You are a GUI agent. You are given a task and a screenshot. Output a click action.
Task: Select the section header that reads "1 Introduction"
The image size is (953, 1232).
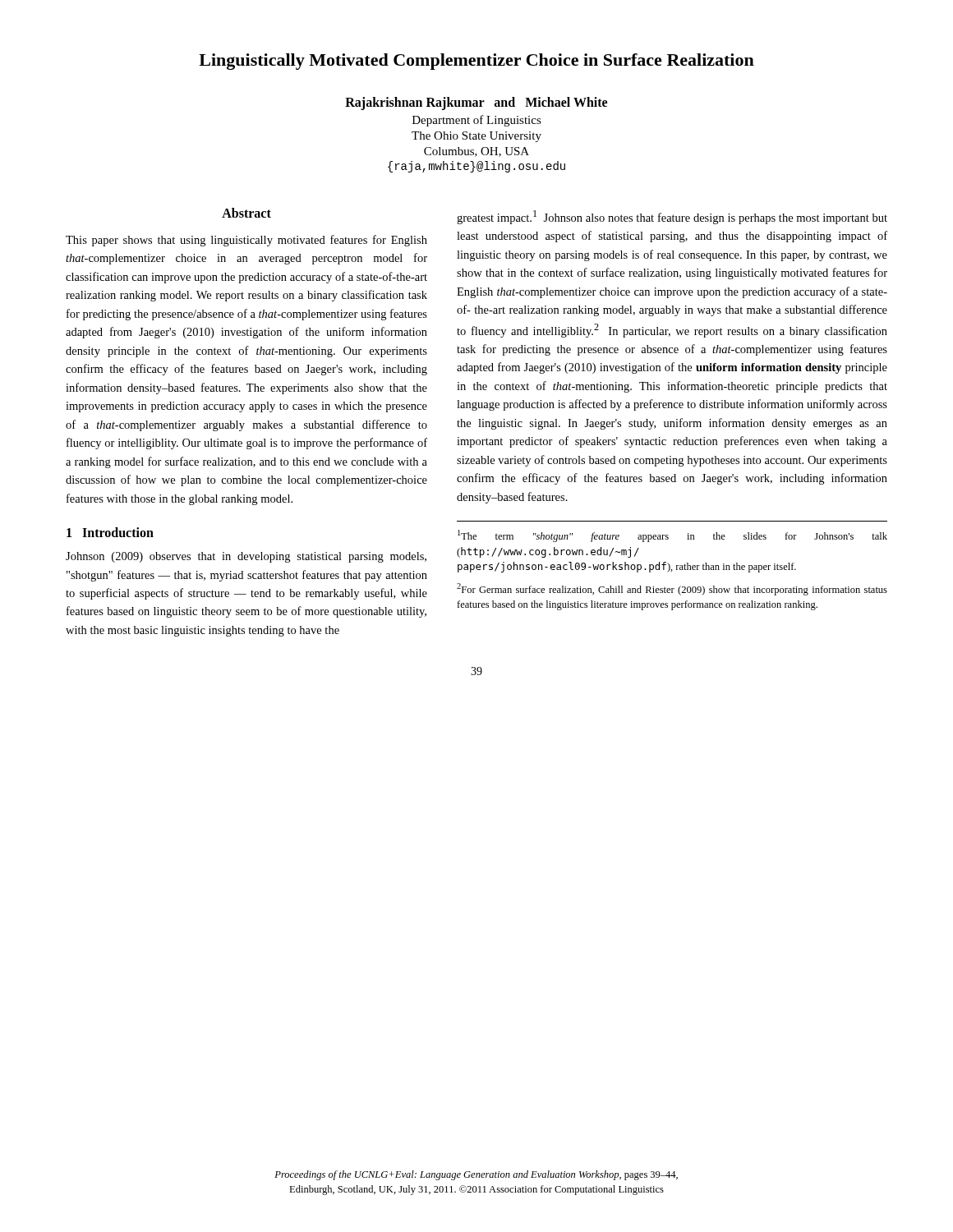[x=110, y=533]
